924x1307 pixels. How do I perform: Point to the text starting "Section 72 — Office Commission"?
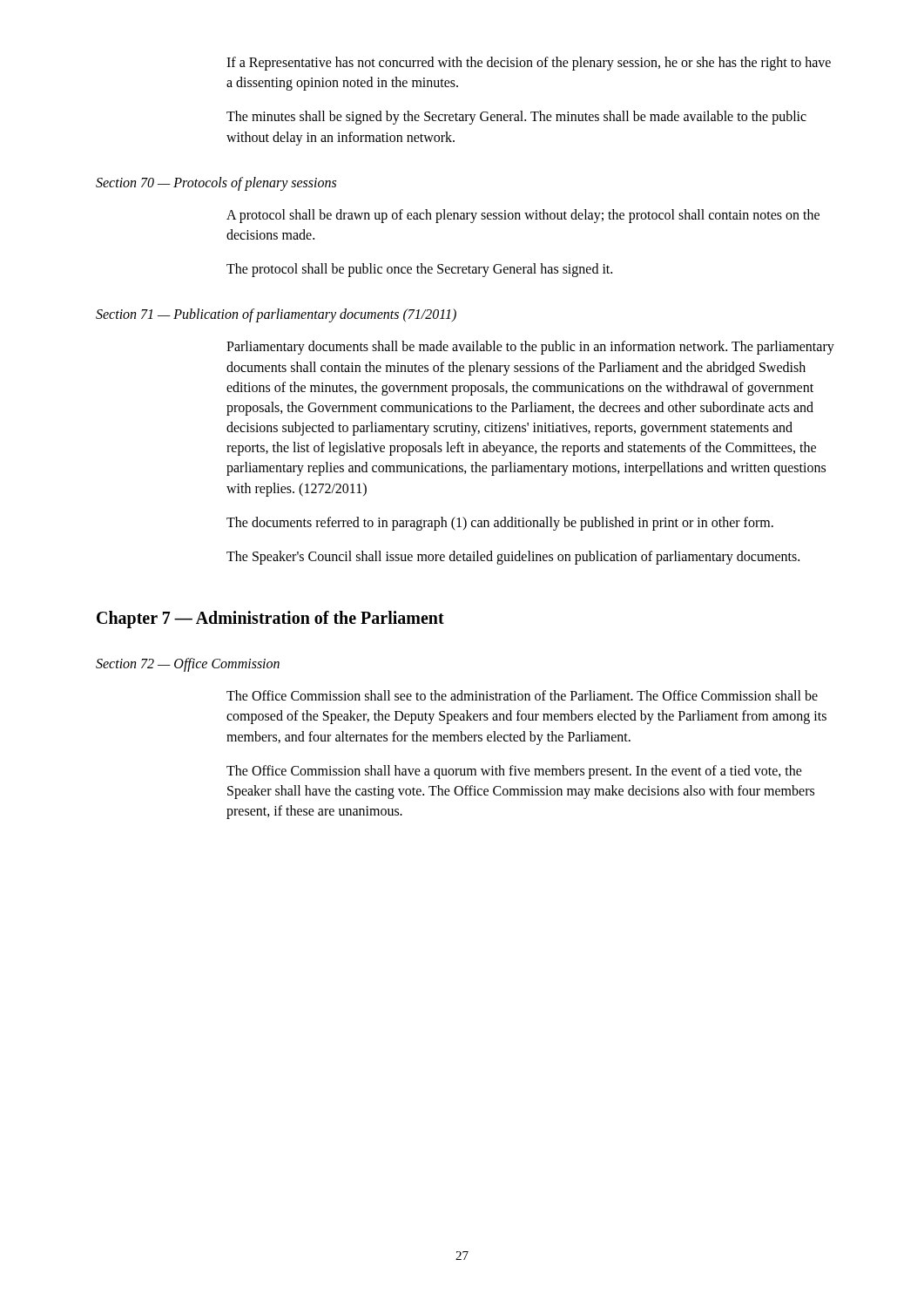tap(188, 664)
